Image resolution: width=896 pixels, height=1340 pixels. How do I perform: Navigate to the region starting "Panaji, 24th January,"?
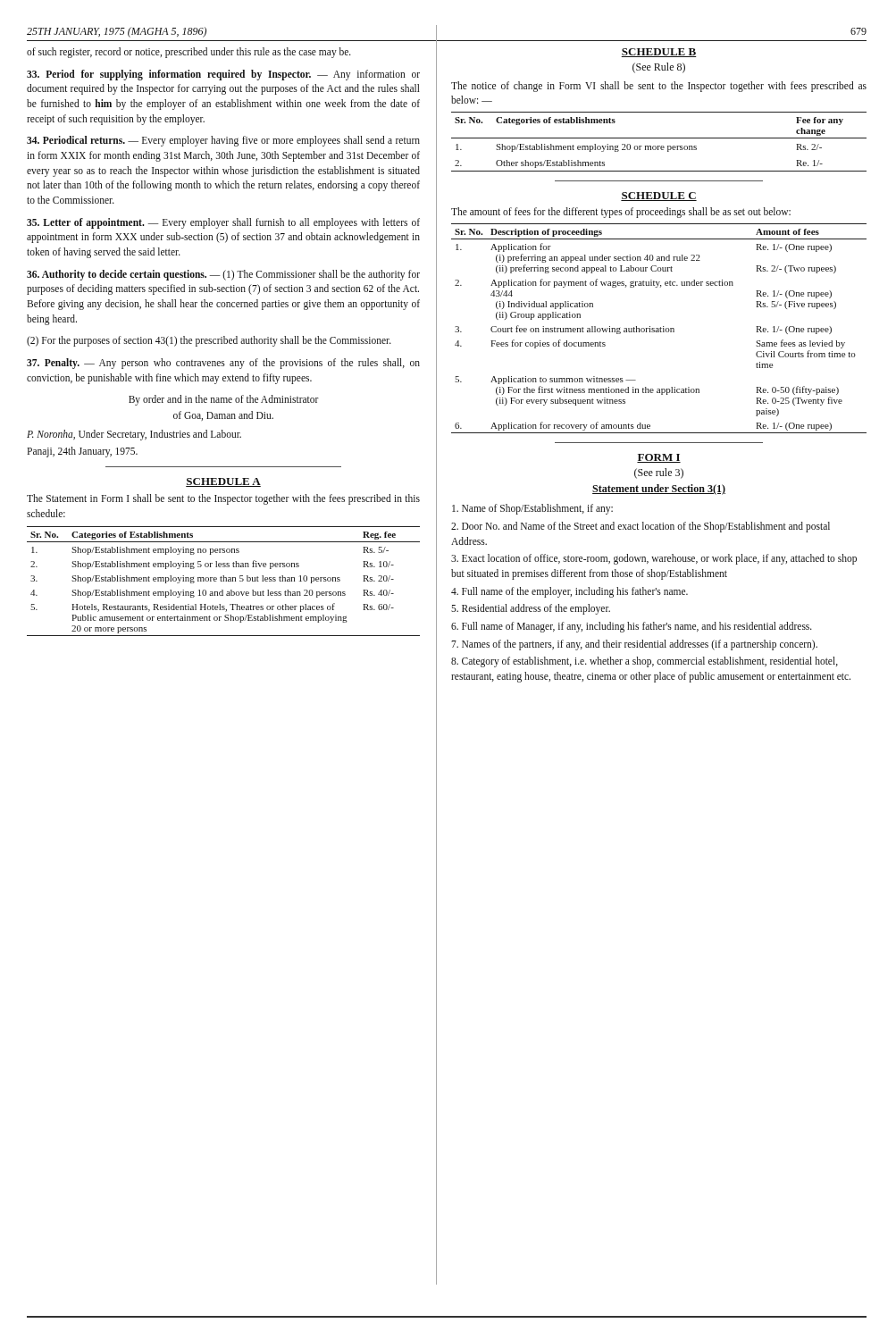point(82,451)
